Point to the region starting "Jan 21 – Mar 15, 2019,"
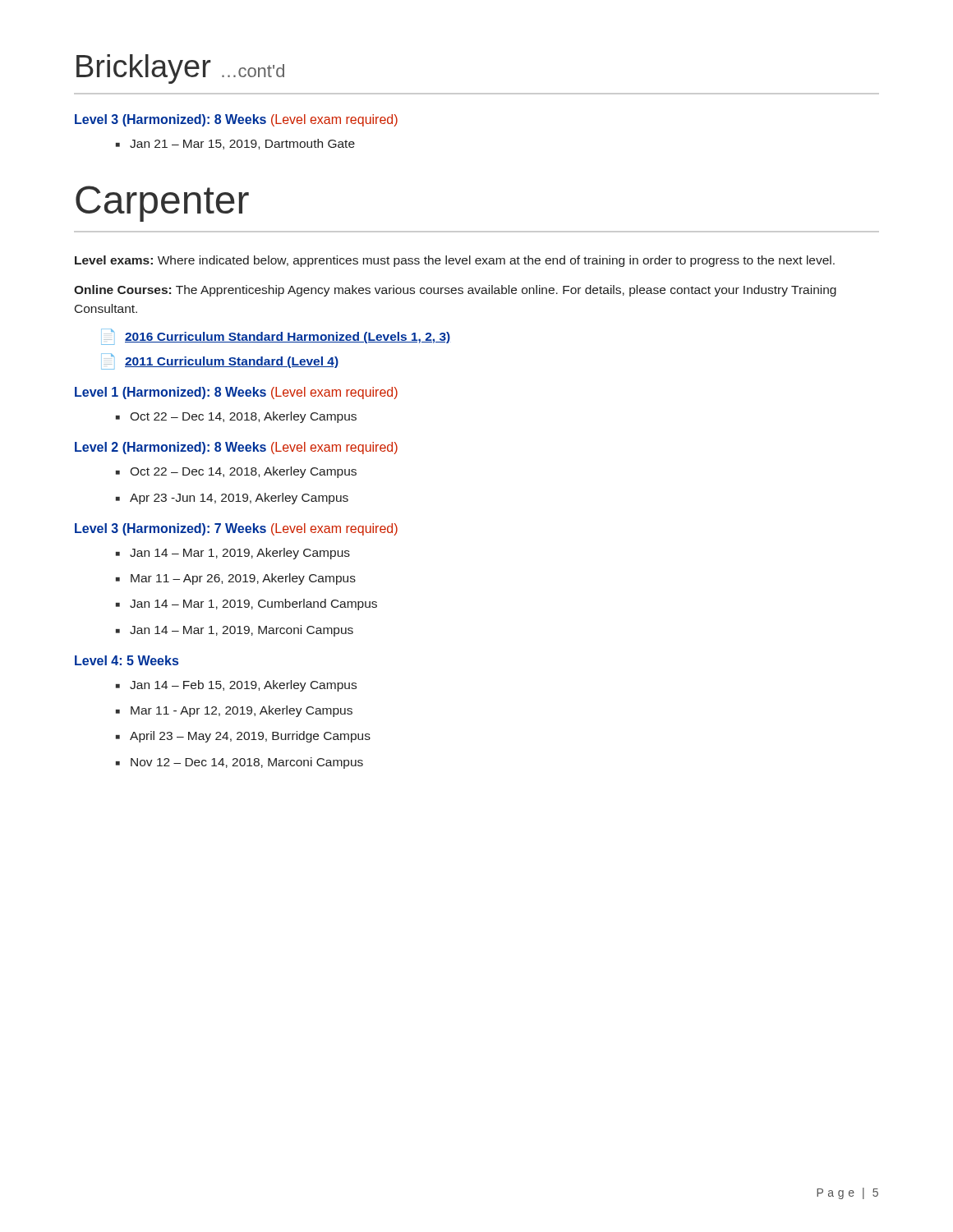953x1232 pixels. [x=235, y=144]
